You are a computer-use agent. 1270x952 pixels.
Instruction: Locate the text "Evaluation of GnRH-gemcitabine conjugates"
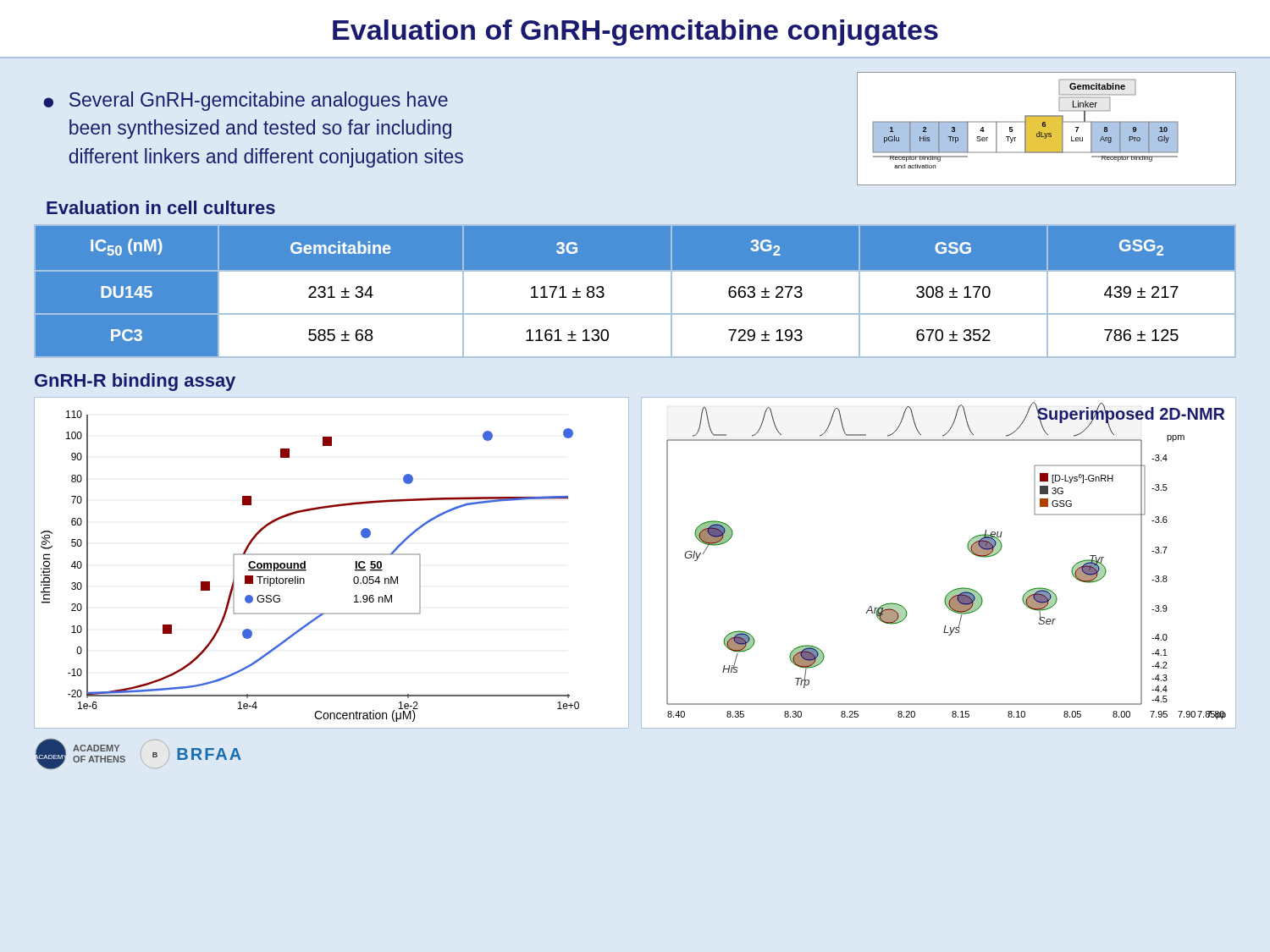coord(635,30)
